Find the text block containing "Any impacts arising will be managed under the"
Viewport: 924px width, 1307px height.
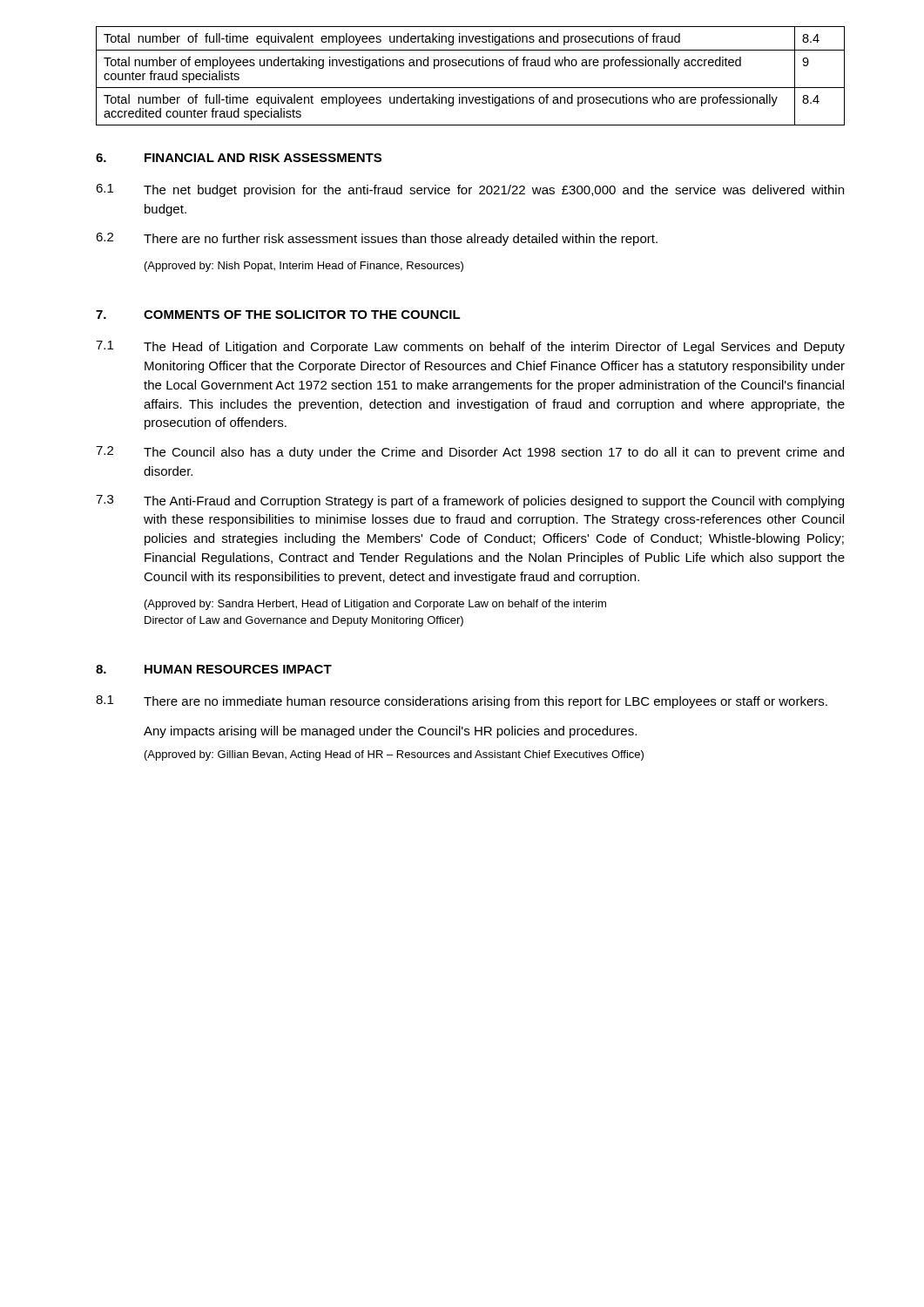[494, 731]
